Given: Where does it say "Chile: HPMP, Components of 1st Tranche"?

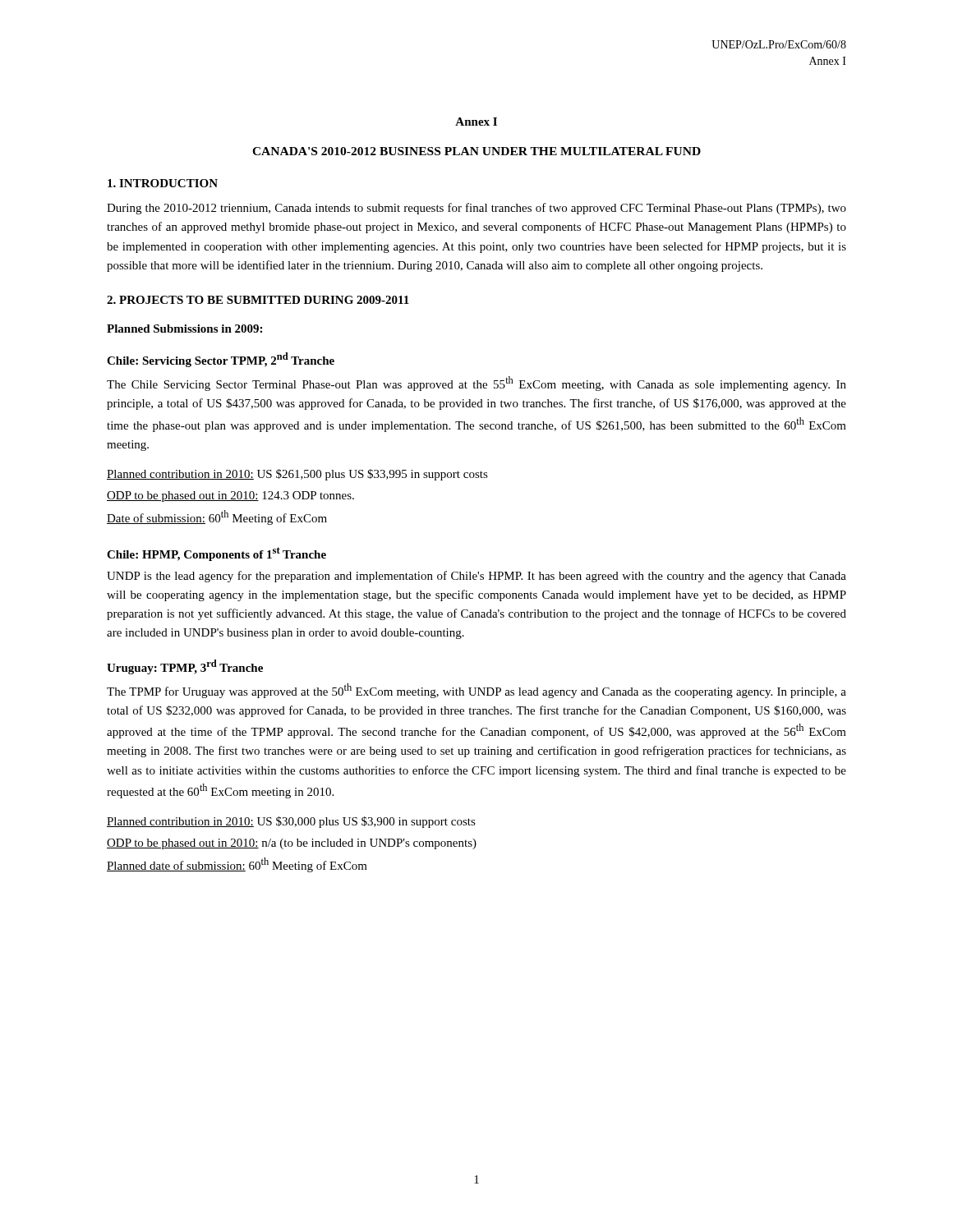Looking at the screenshot, I should click(217, 552).
